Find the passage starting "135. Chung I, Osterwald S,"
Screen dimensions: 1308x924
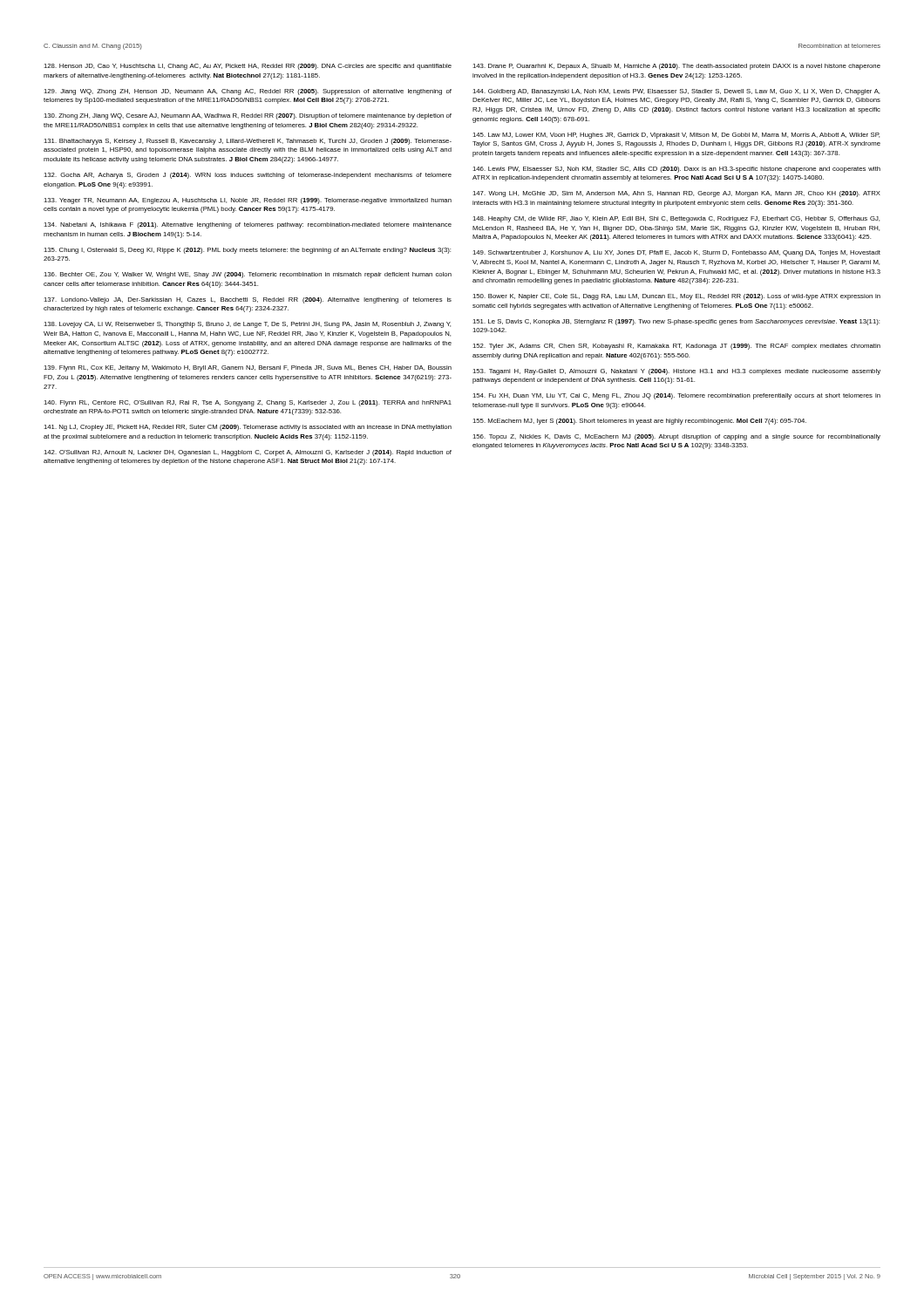(x=248, y=254)
